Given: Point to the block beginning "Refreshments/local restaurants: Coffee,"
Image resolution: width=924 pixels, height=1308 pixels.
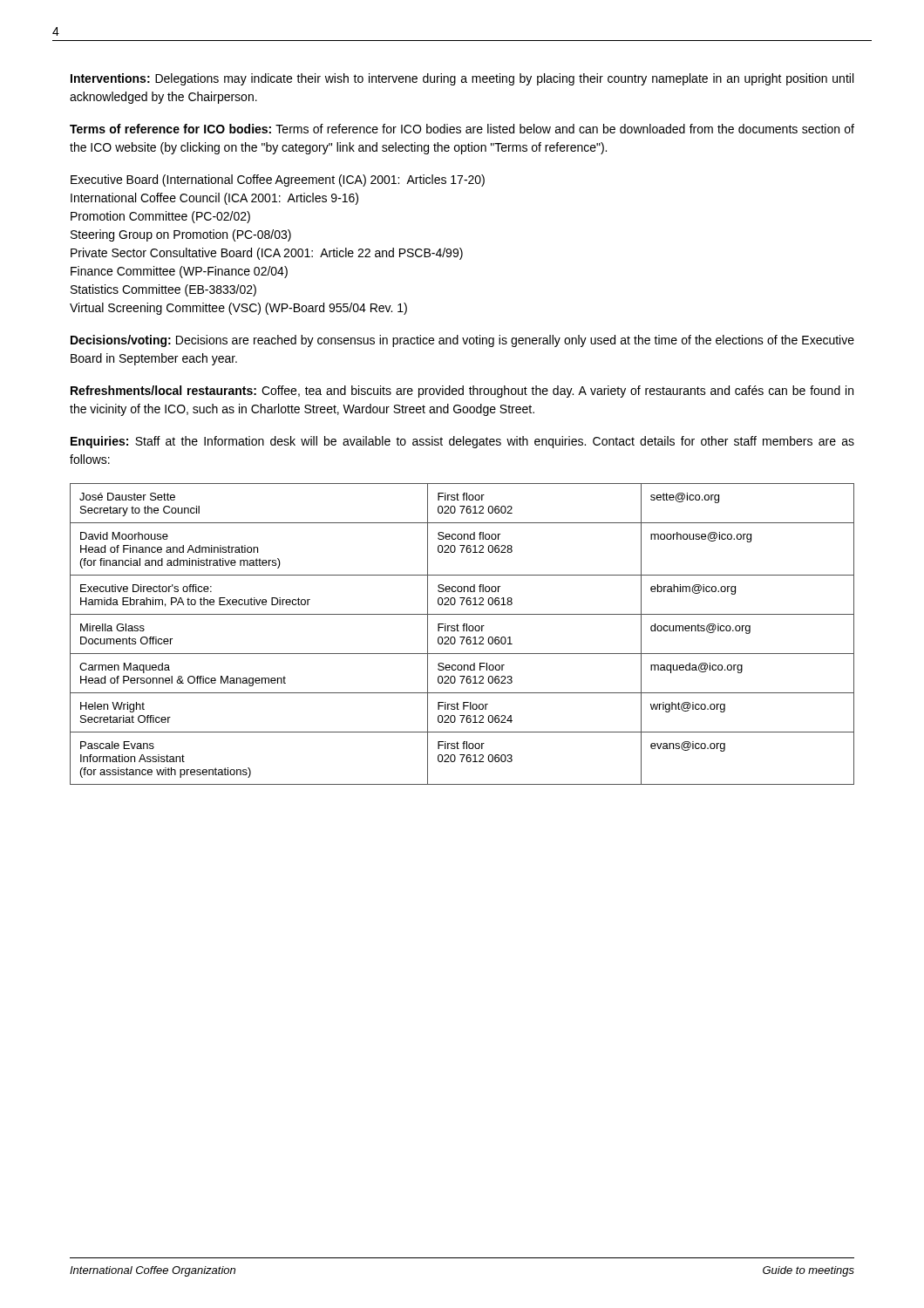Looking at the screenshot, I should 462,400.
